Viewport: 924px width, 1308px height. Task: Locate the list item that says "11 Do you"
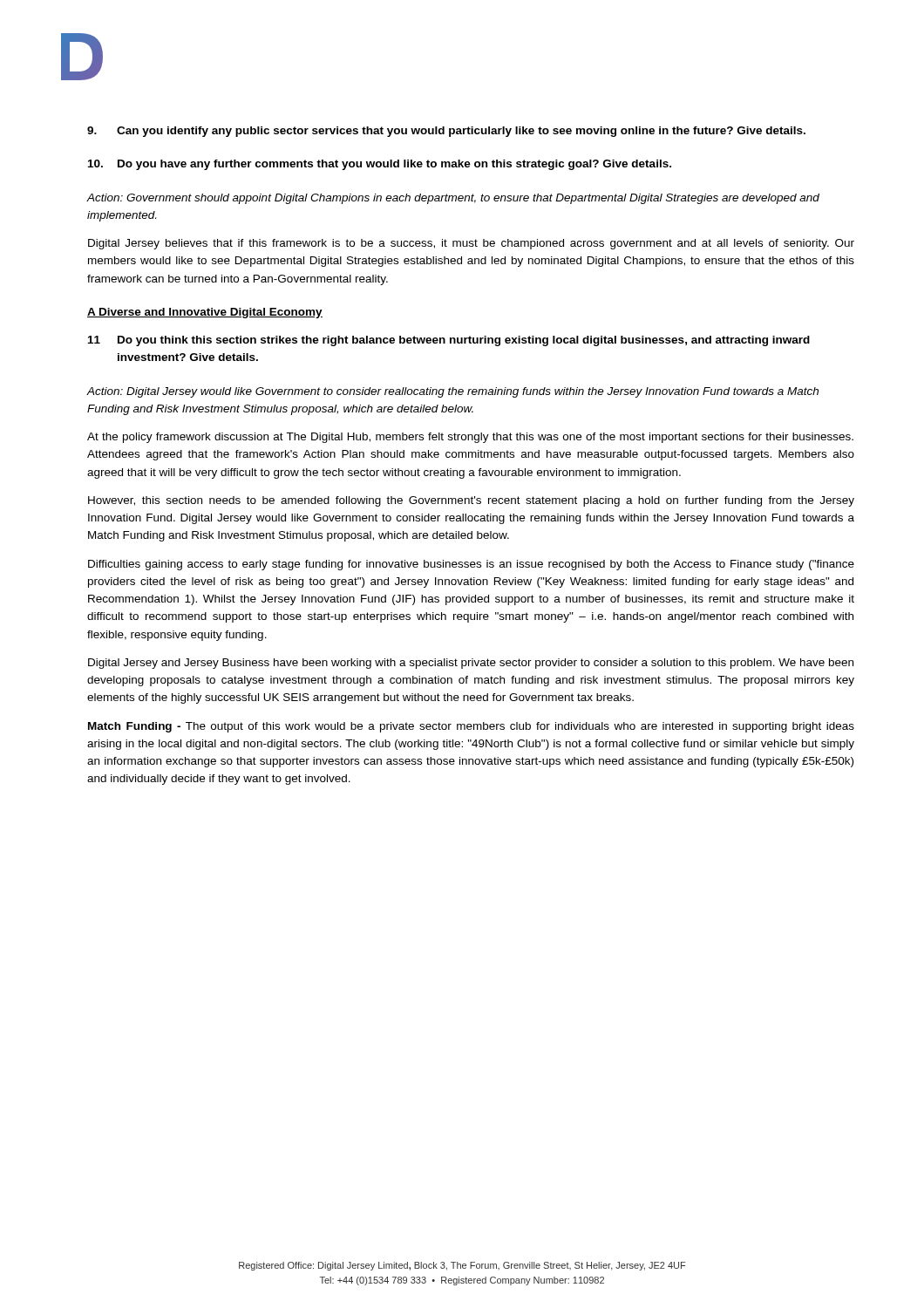coord(471,349)
